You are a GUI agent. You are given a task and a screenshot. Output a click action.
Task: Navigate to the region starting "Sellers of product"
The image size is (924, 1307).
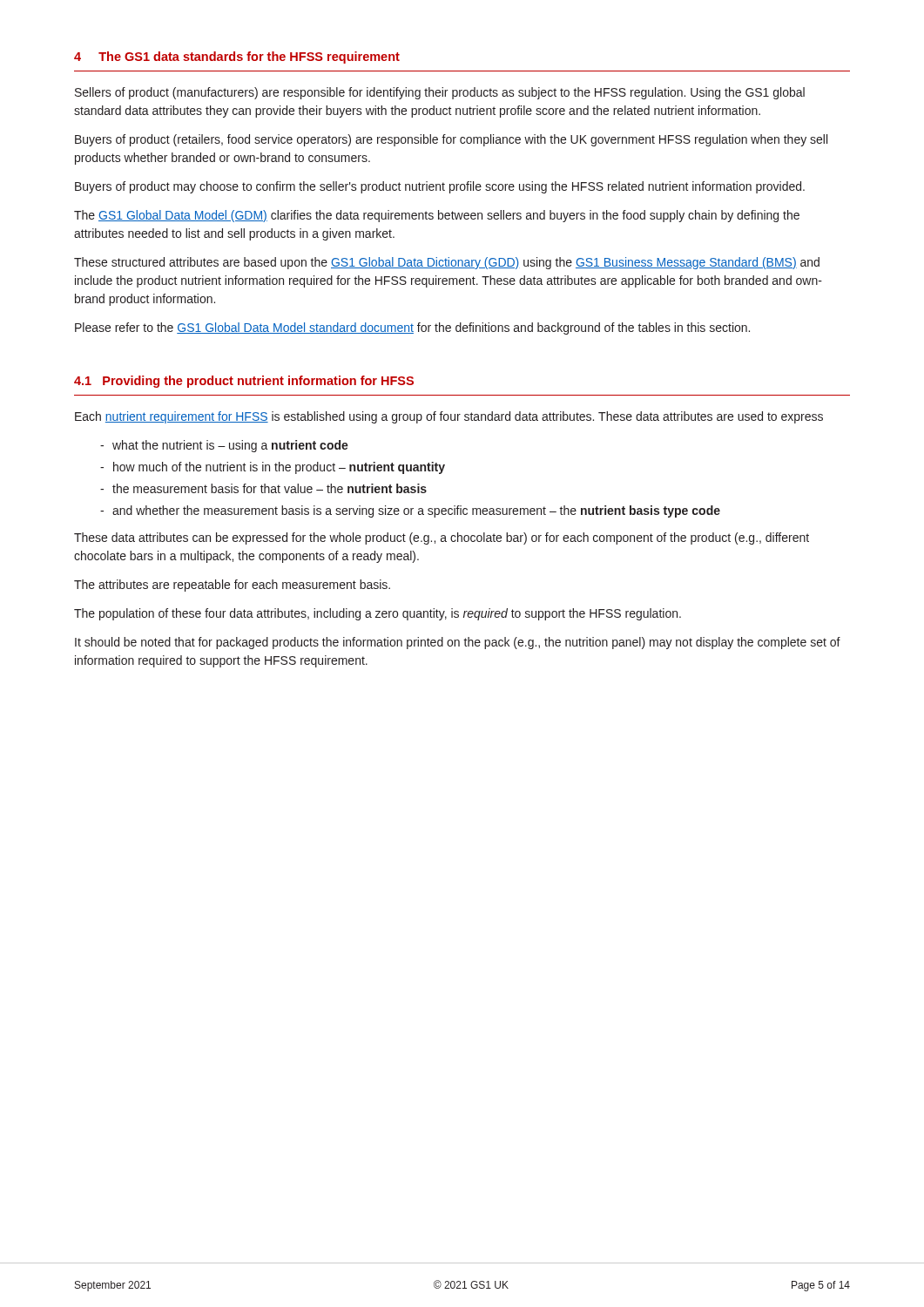tap(462, 102)
